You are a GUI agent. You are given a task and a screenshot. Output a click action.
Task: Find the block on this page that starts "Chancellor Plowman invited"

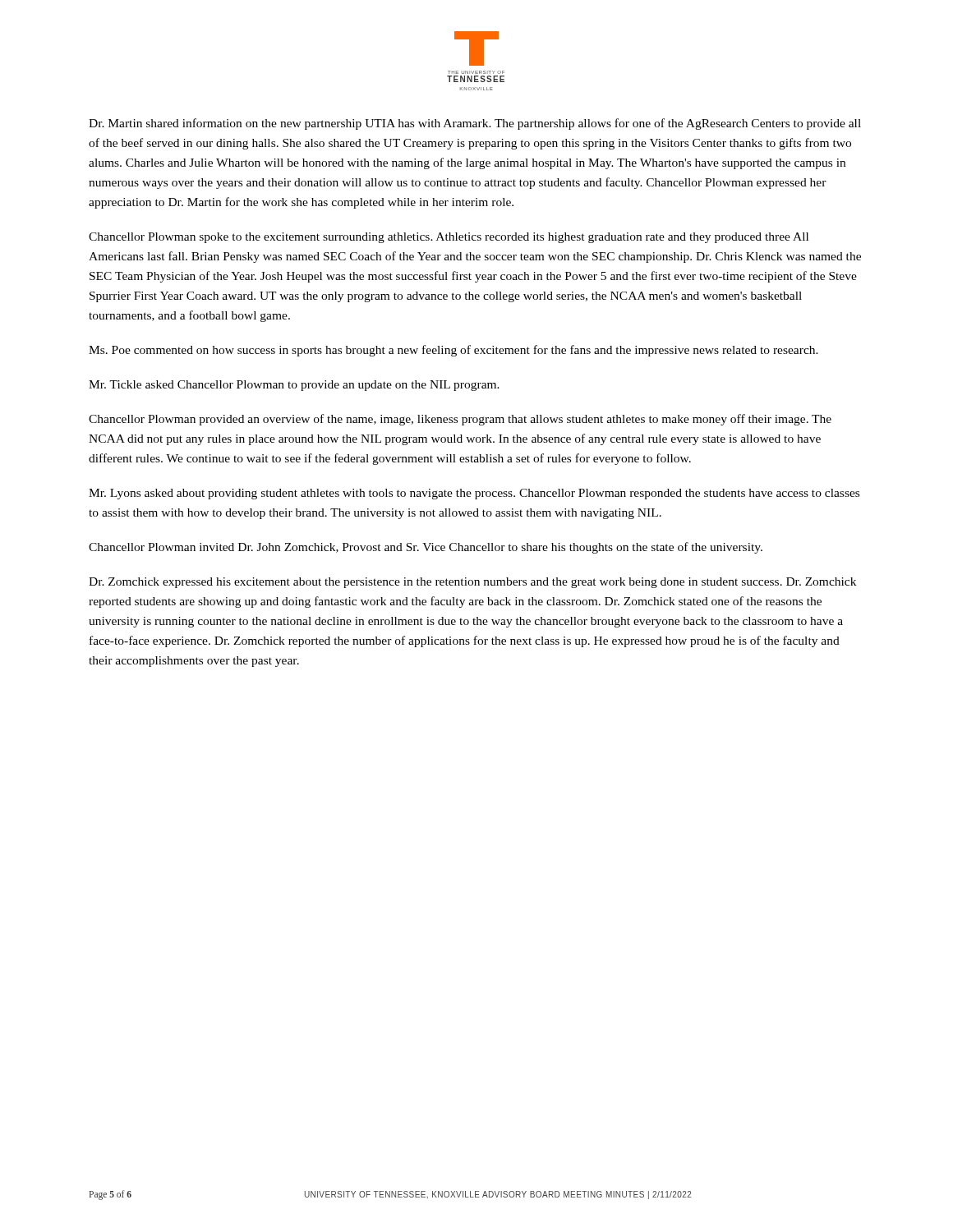coord(476,547)
